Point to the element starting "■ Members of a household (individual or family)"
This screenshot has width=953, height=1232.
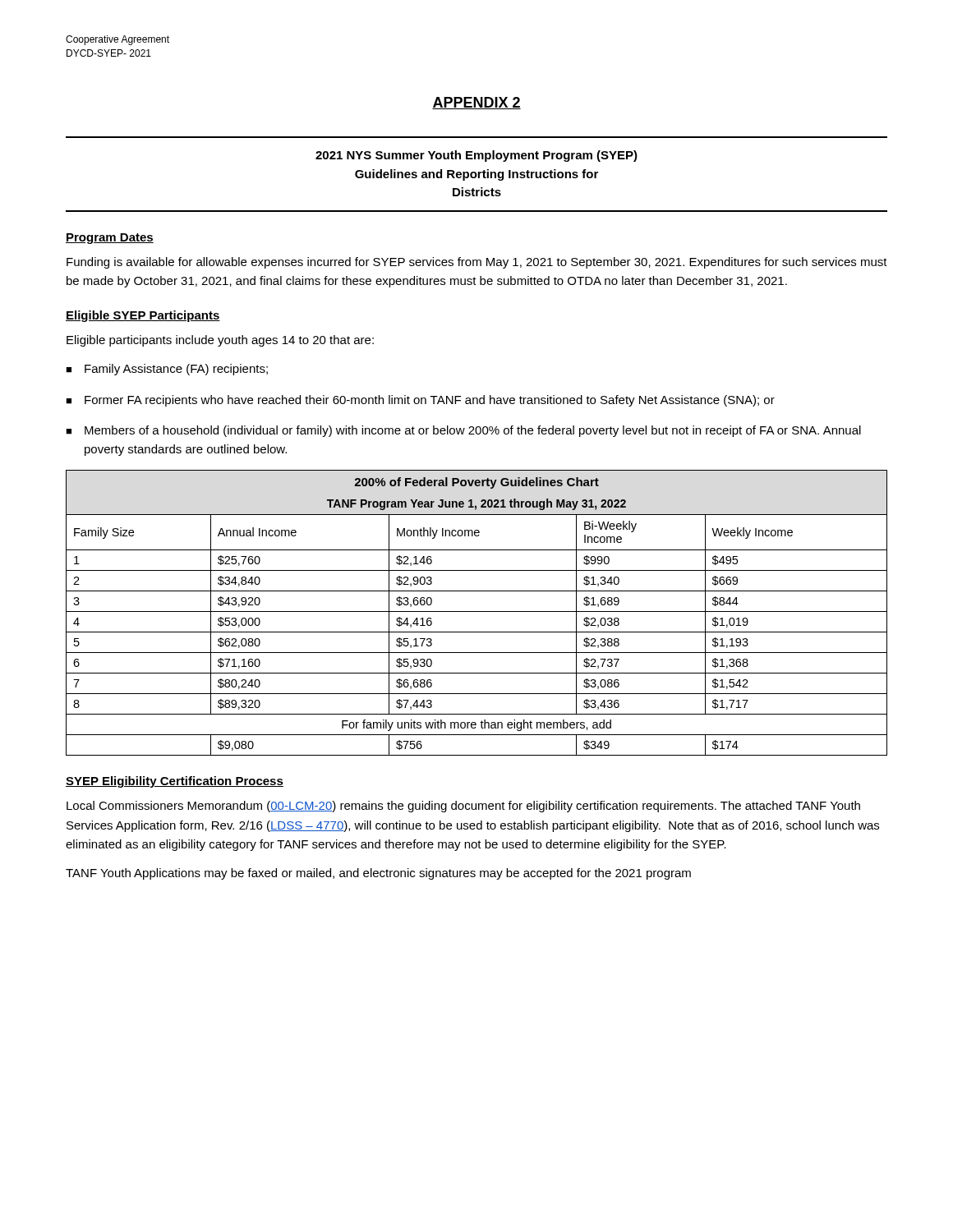tap(476, 439)
